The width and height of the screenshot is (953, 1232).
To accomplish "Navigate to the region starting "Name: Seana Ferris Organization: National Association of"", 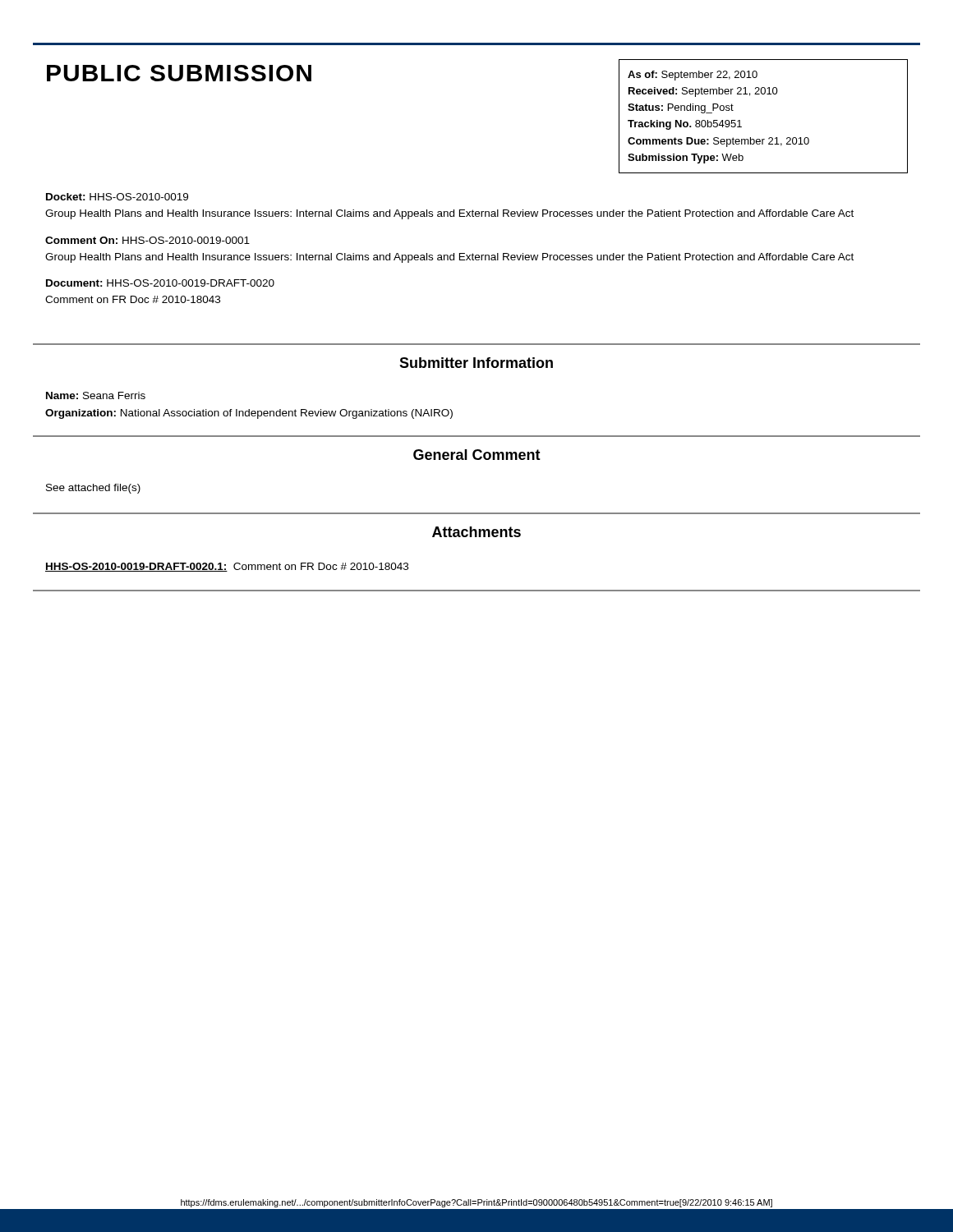I will click(96, 395).
